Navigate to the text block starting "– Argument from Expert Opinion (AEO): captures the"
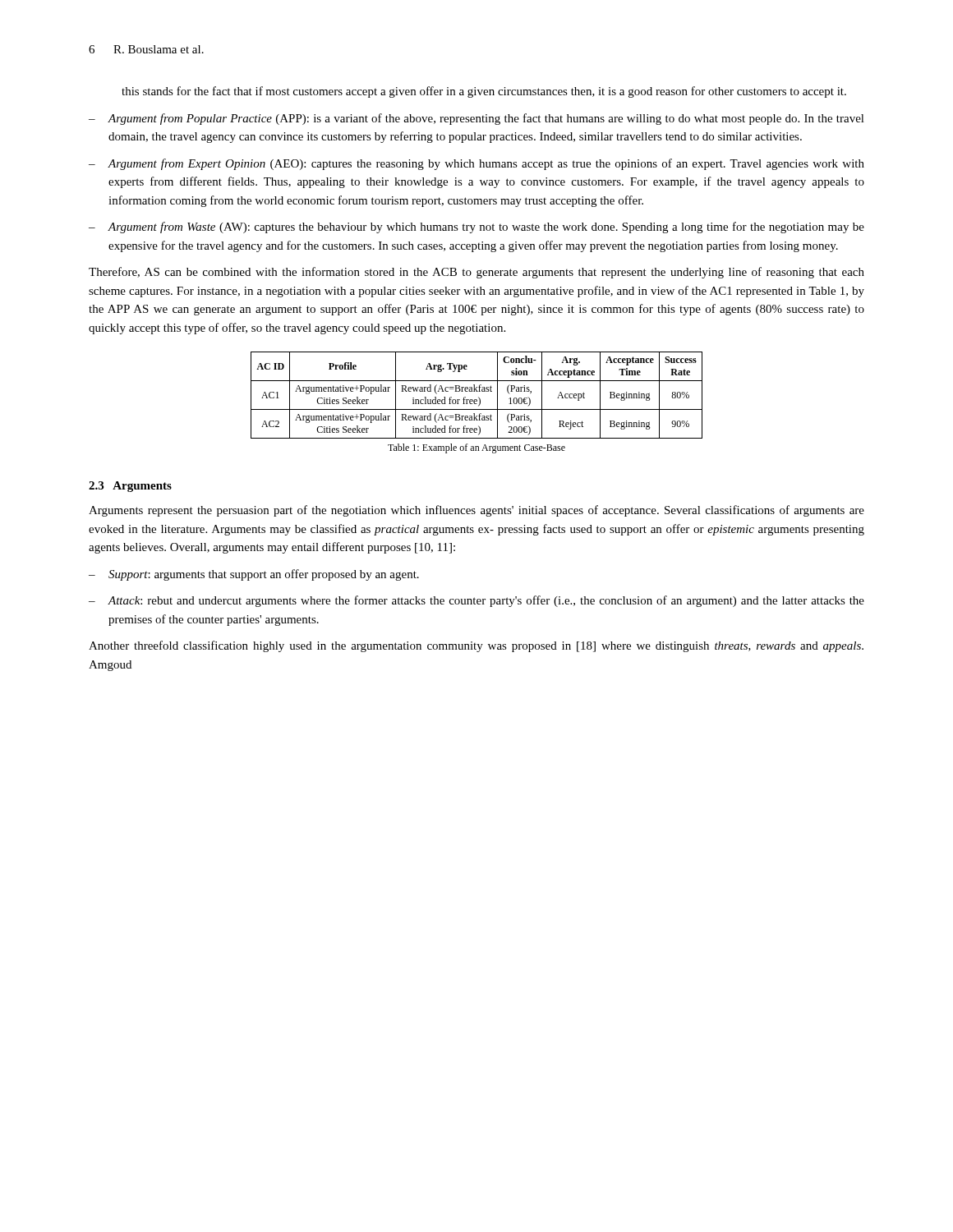 click(x=476, y=182)
